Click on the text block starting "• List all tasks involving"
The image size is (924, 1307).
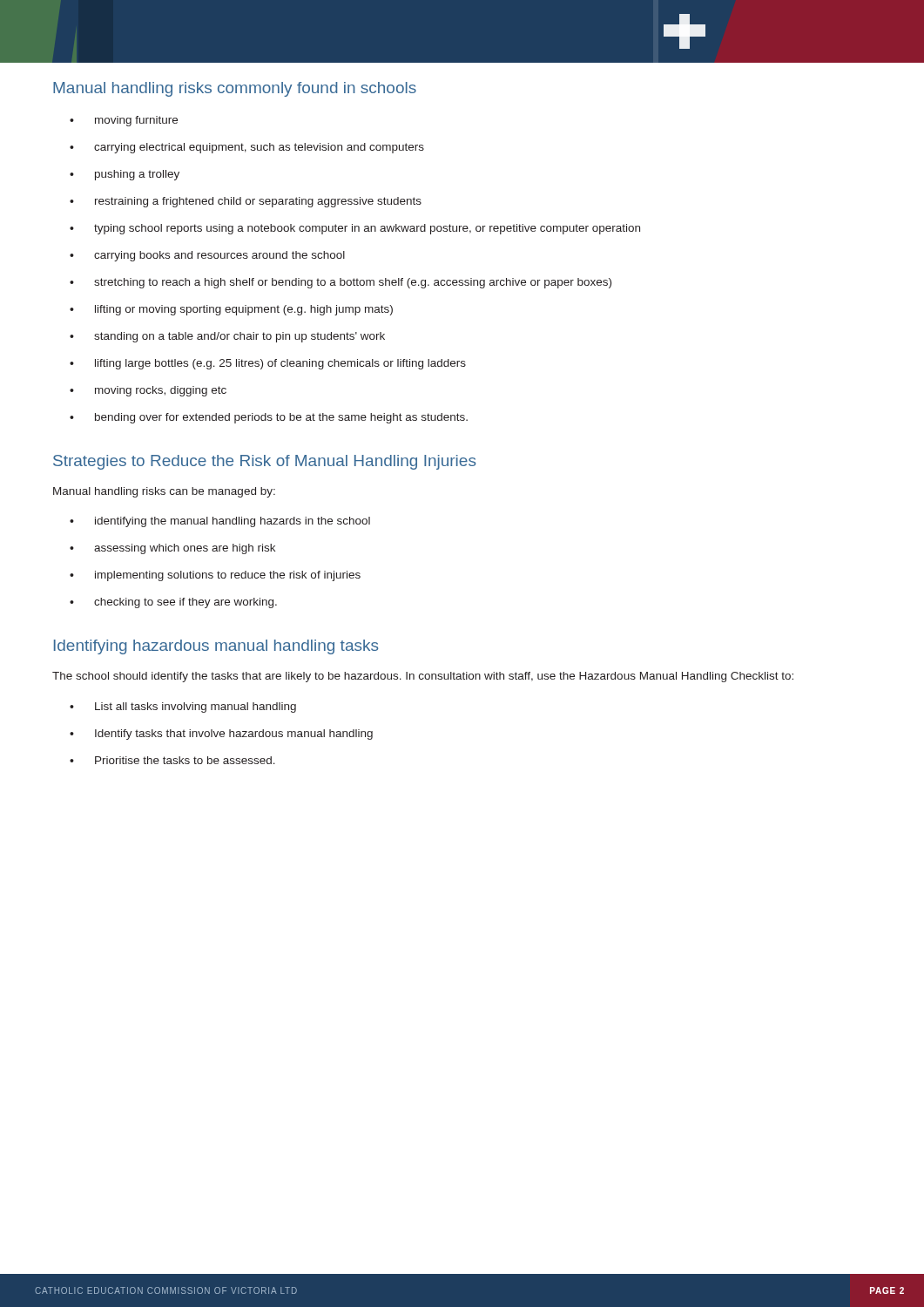coord(183,708)
